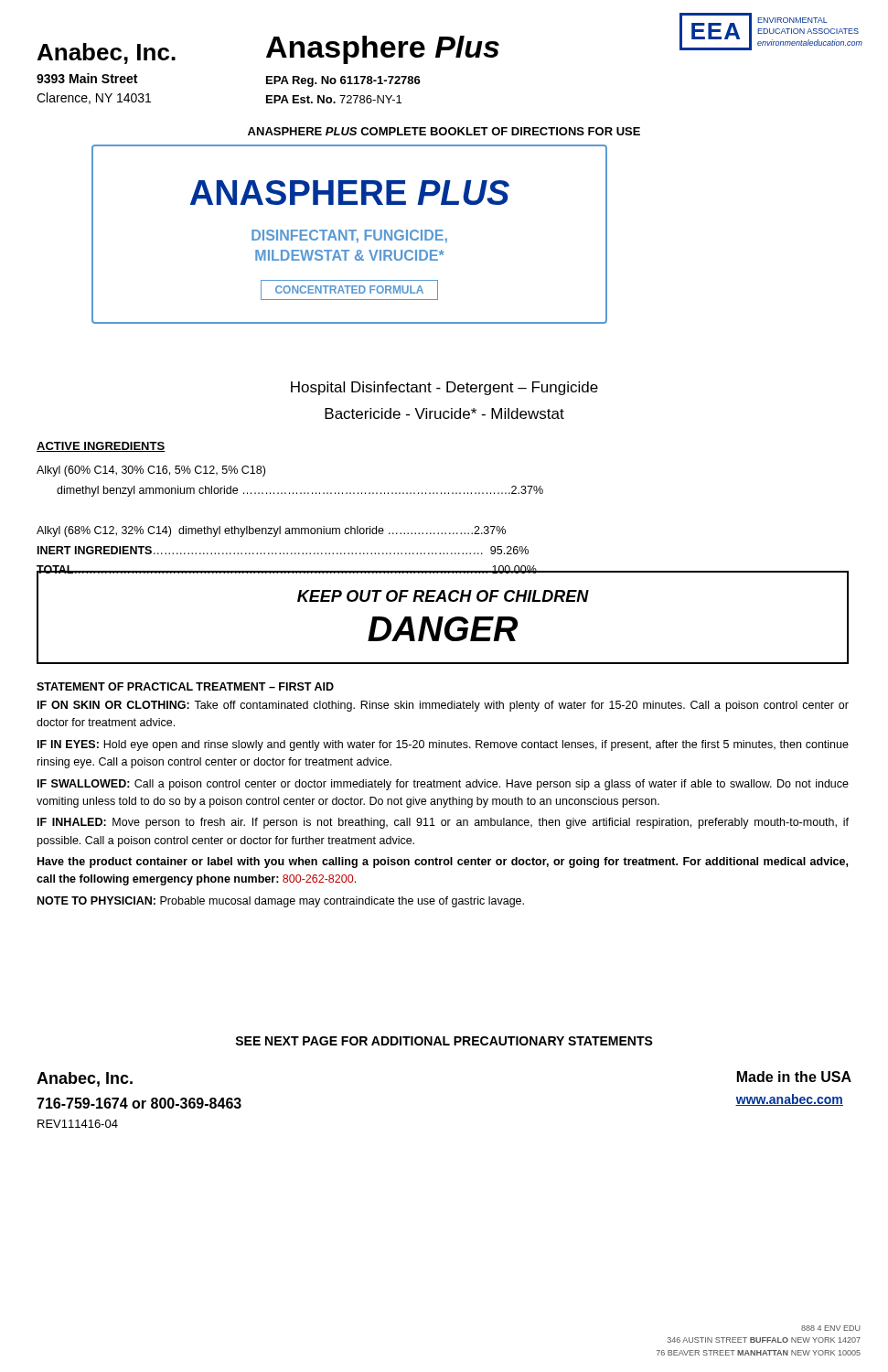Locate the text block starting "SEE NEXT PAGE FOR"
Viewport: 888px width, 1372px height.
[444, 1041]
